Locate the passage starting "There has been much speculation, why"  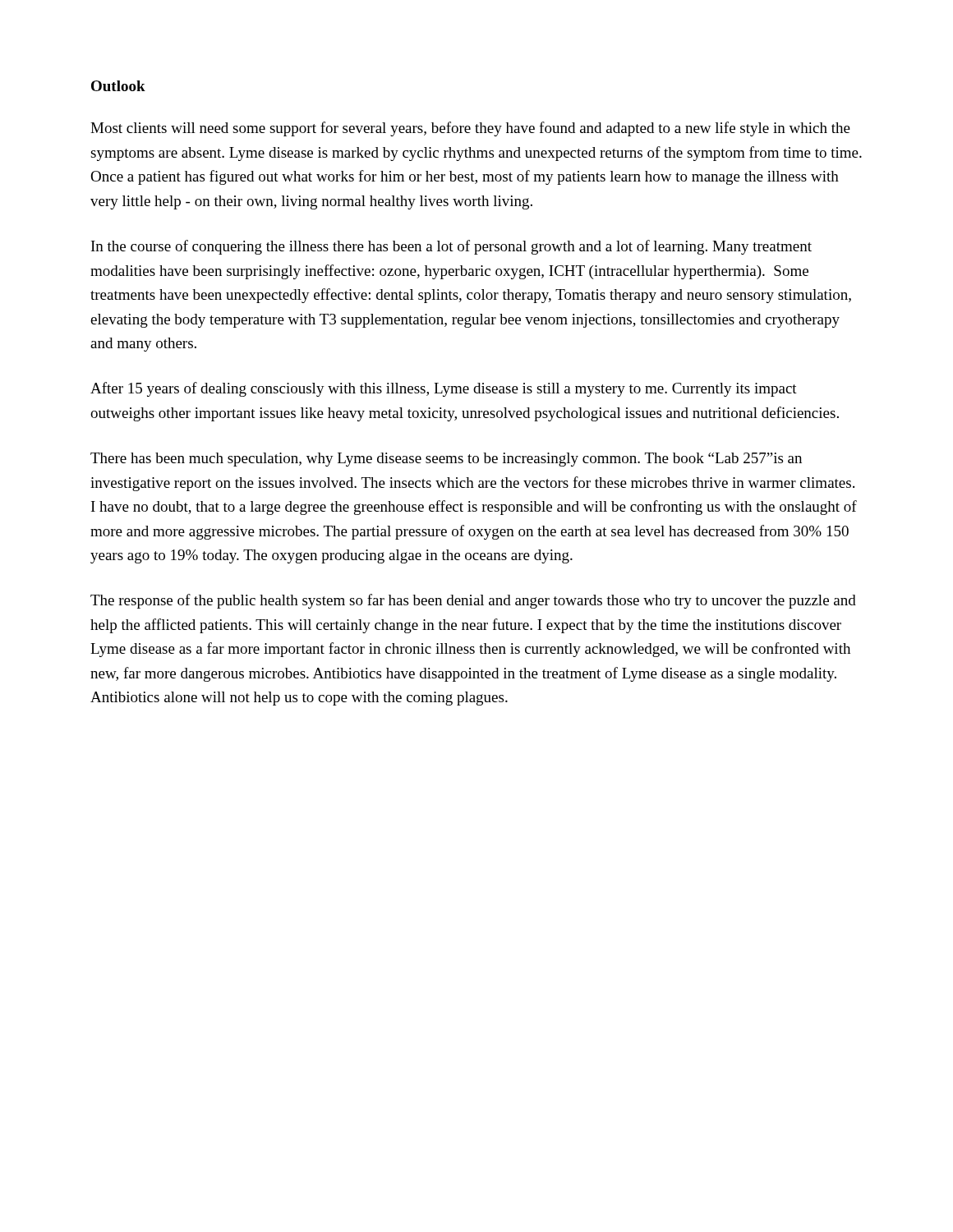pos(473,506)
